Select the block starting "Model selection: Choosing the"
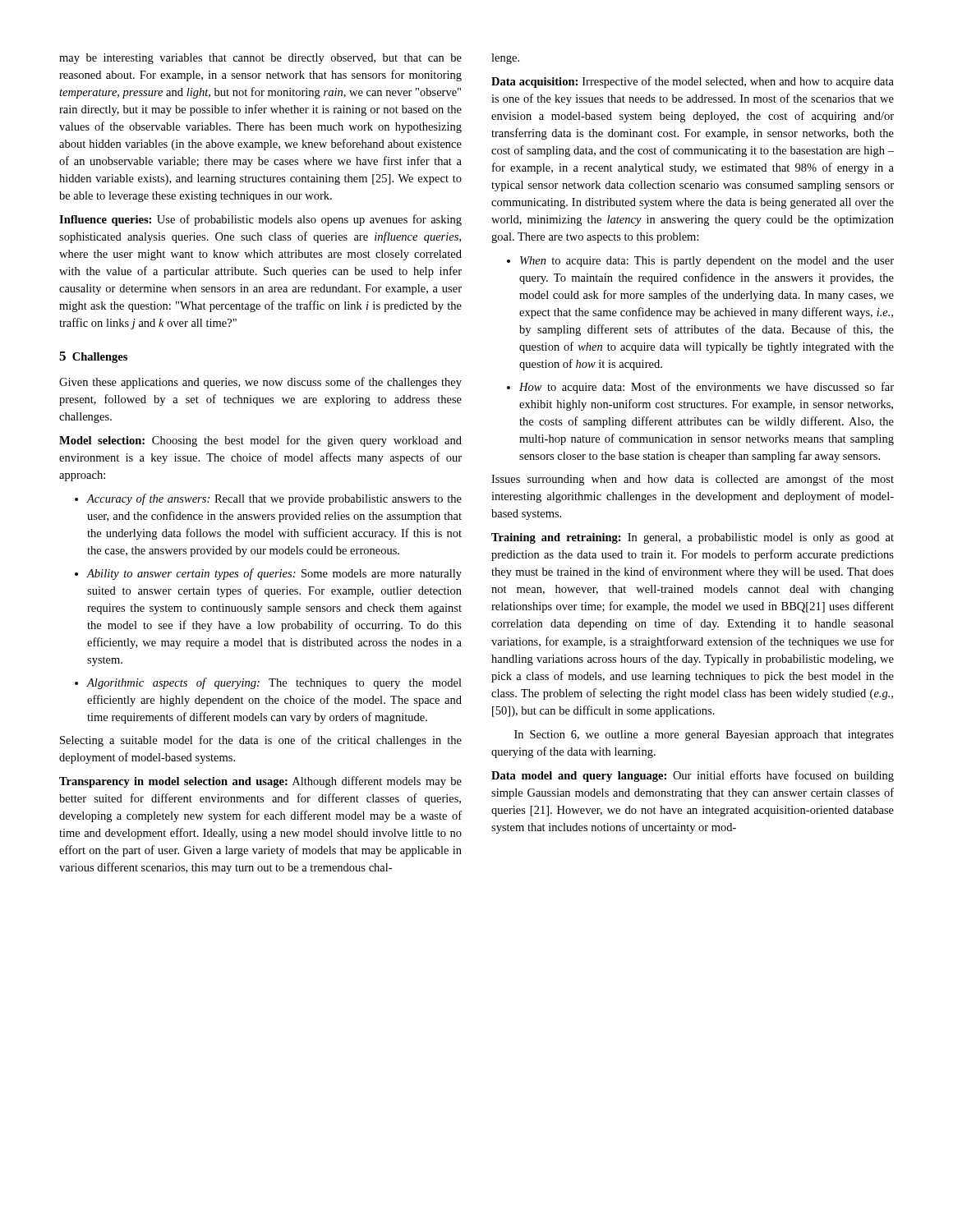The image size is (953, 1232). (x=260, y=458)
